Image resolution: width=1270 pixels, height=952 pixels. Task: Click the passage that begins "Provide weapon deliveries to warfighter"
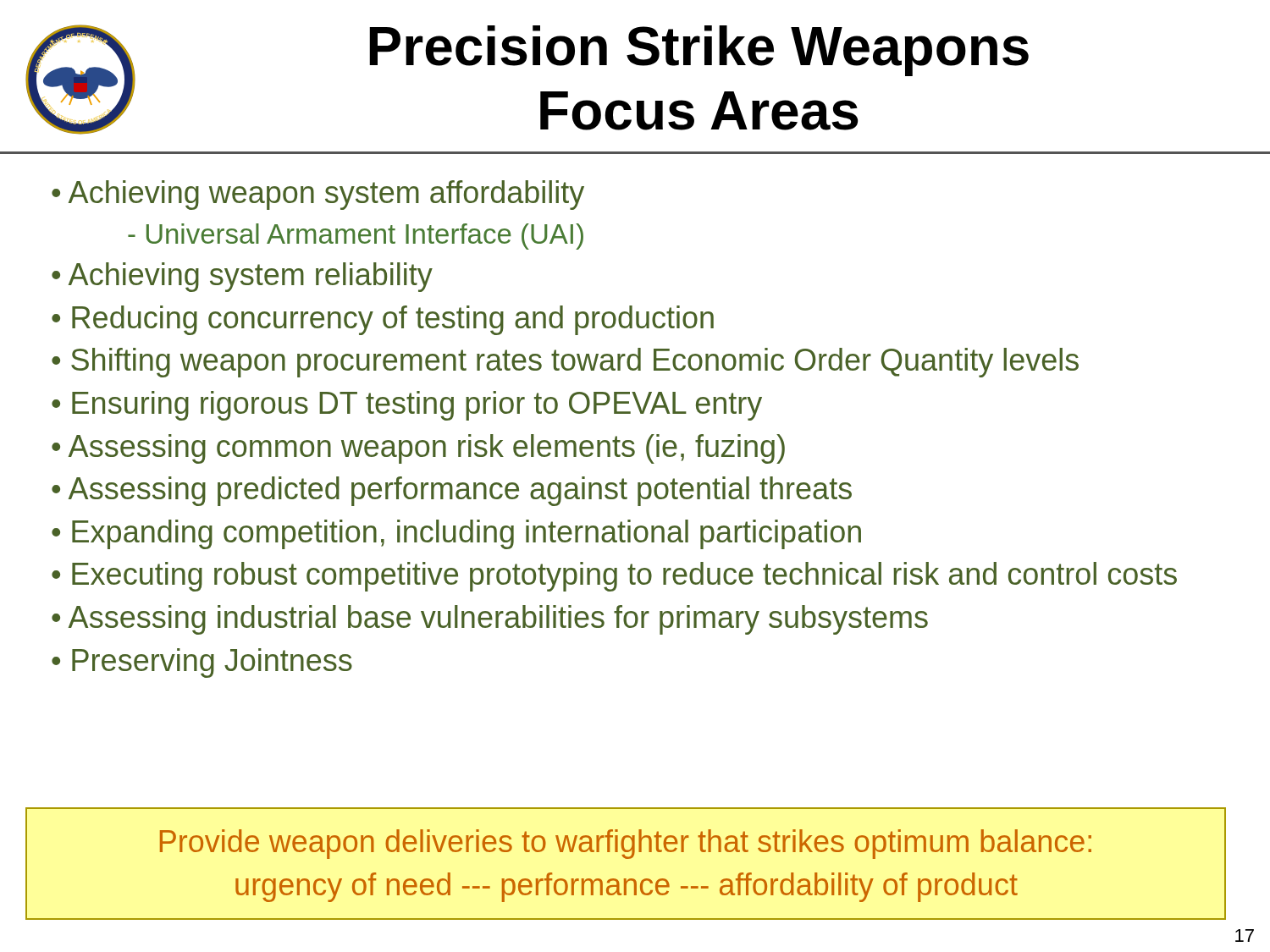[x=626, y=864]
